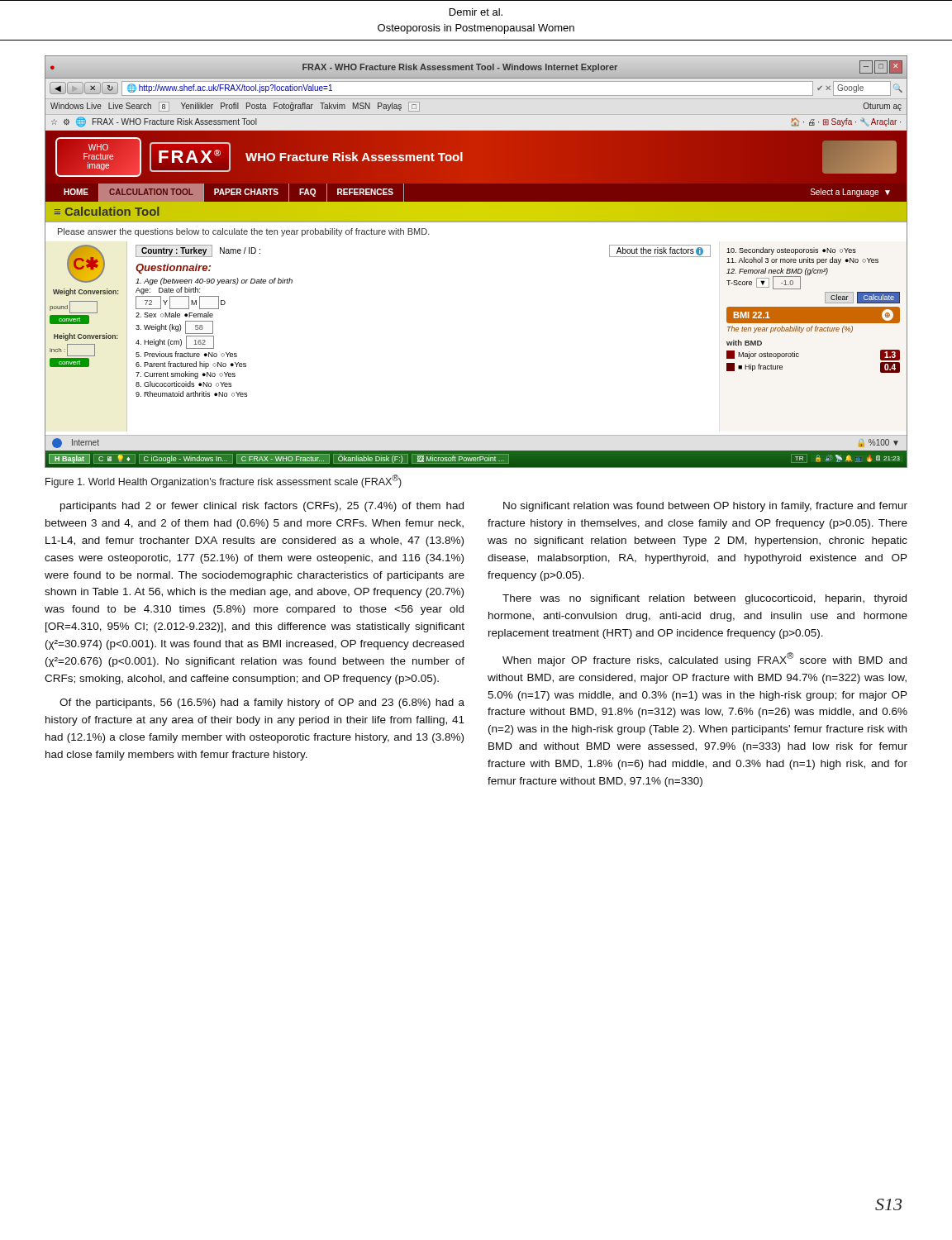
Task: Click on the text block with the text "No significant relation was"
Action: [697, 644]
